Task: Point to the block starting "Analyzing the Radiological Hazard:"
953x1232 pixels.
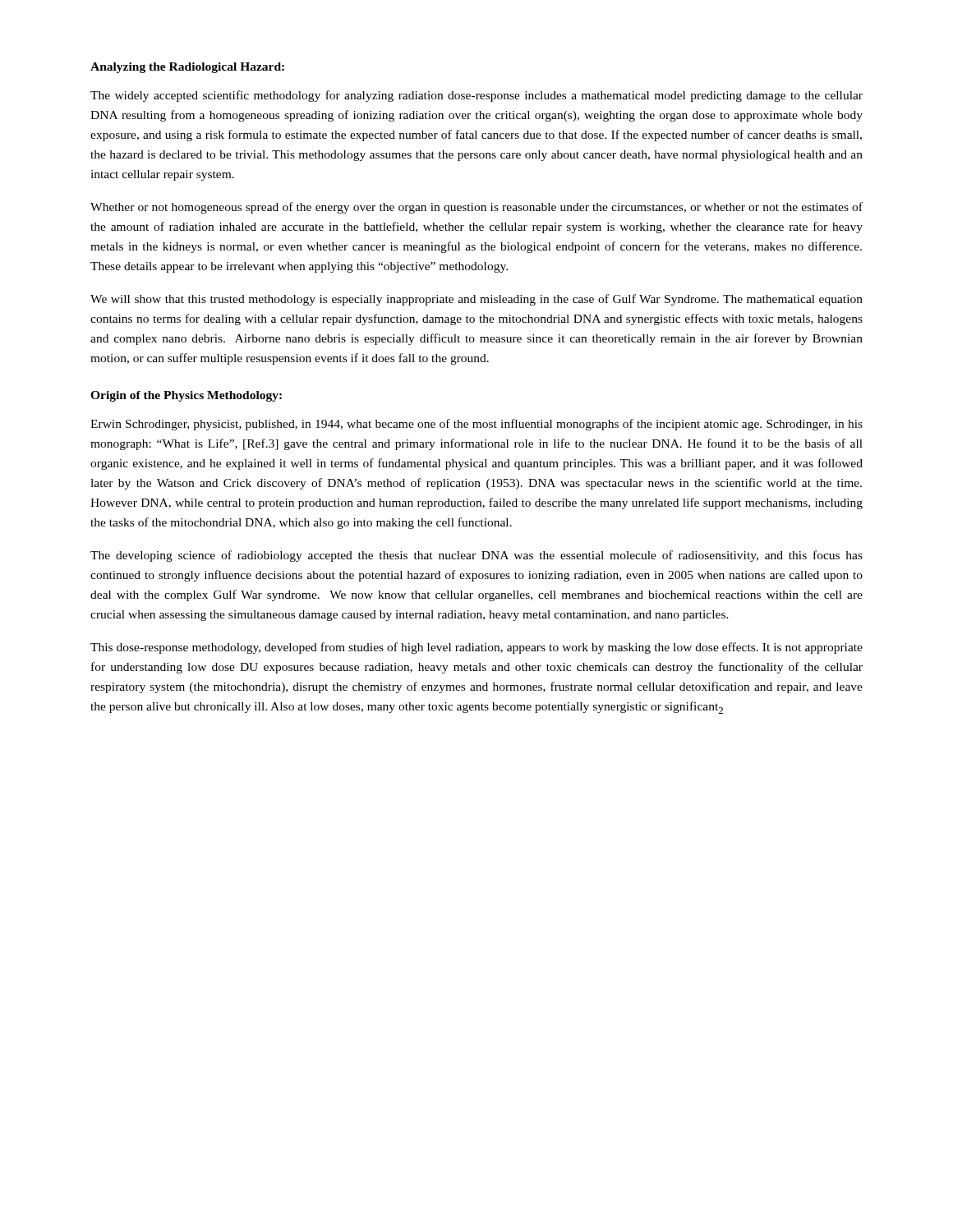Action: tap(188, 66)
